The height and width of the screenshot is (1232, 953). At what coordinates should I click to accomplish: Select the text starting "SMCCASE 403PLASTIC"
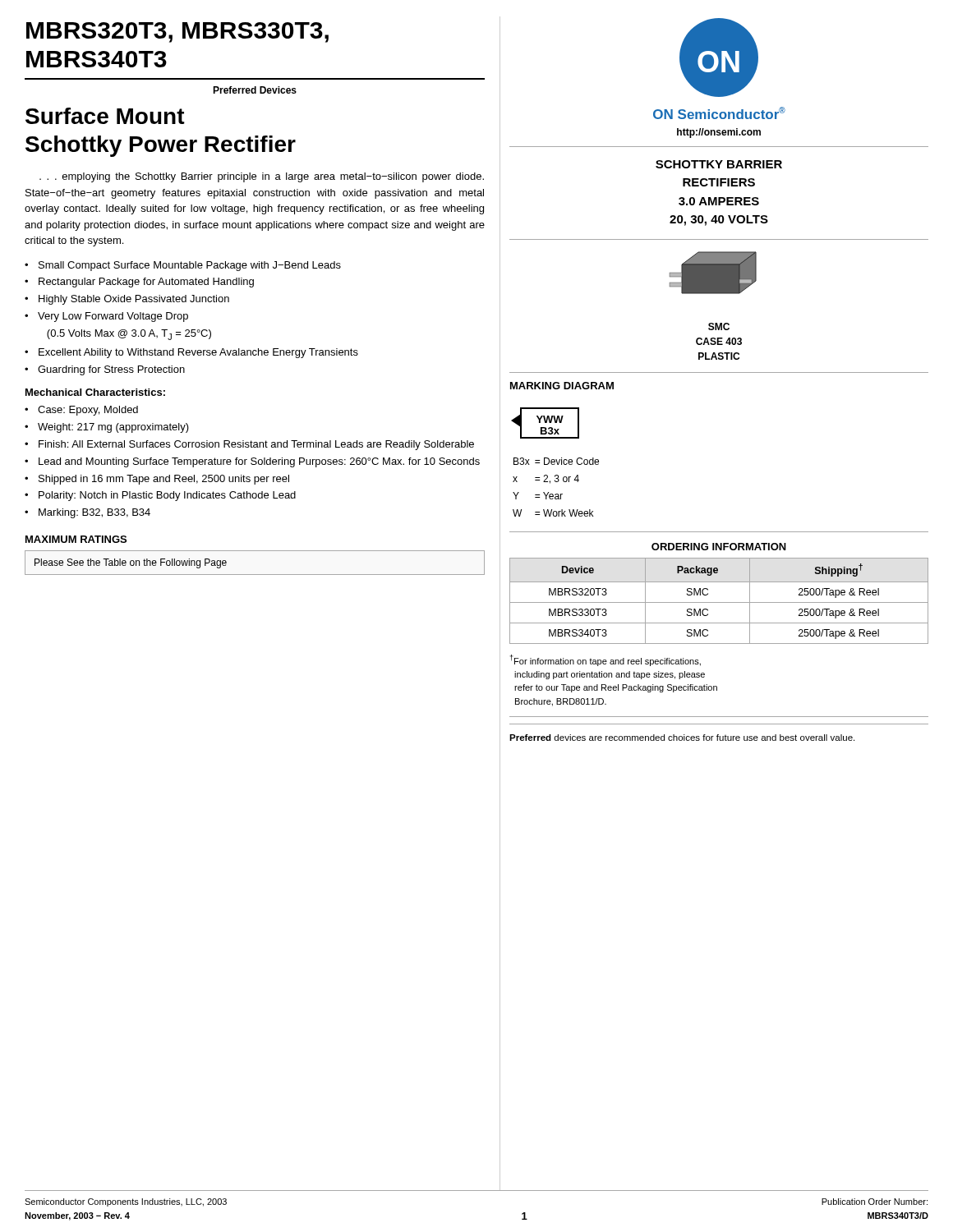pyautogui.click(x=719, y=341)
